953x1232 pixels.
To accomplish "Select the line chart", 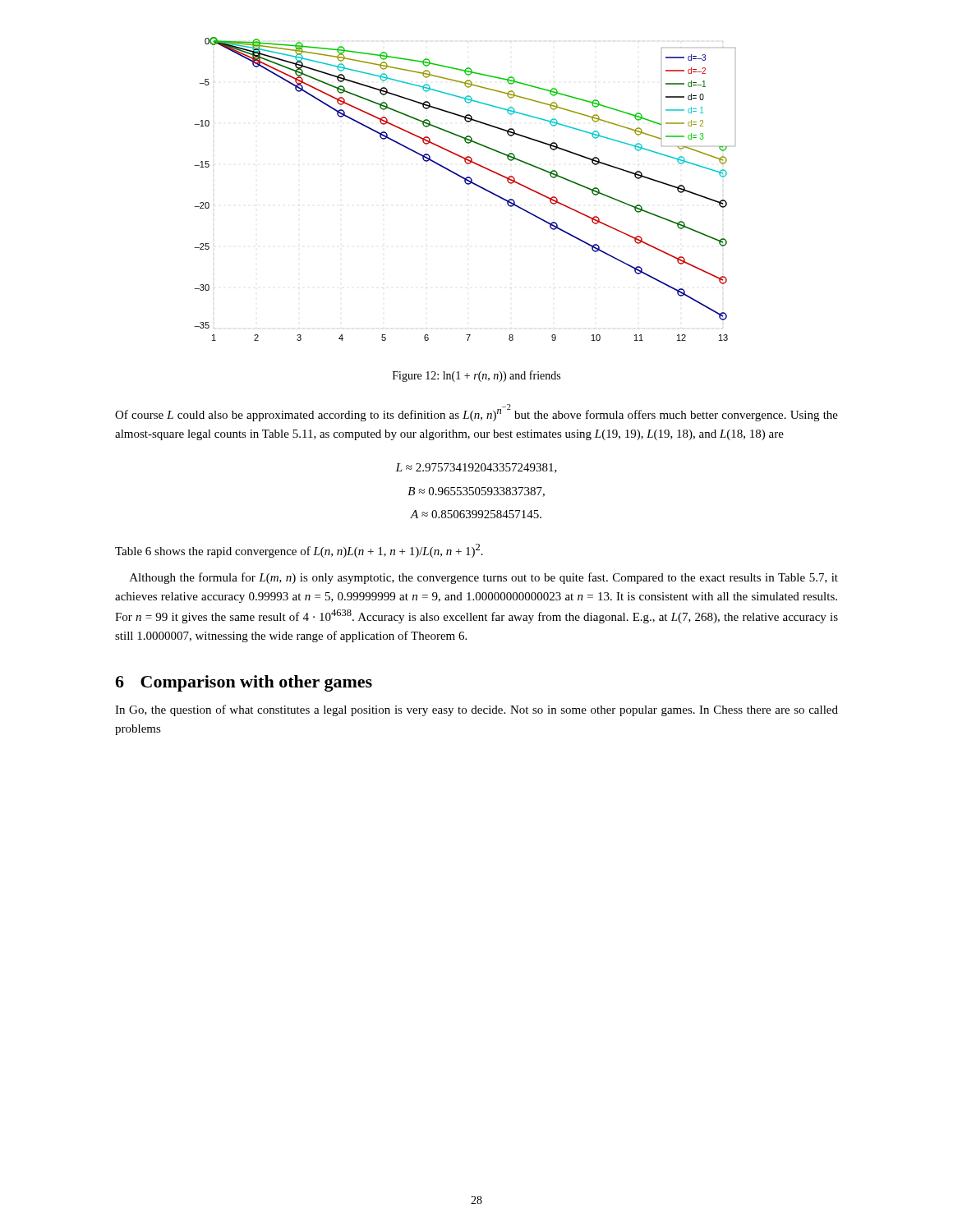I will pos(476,199).
